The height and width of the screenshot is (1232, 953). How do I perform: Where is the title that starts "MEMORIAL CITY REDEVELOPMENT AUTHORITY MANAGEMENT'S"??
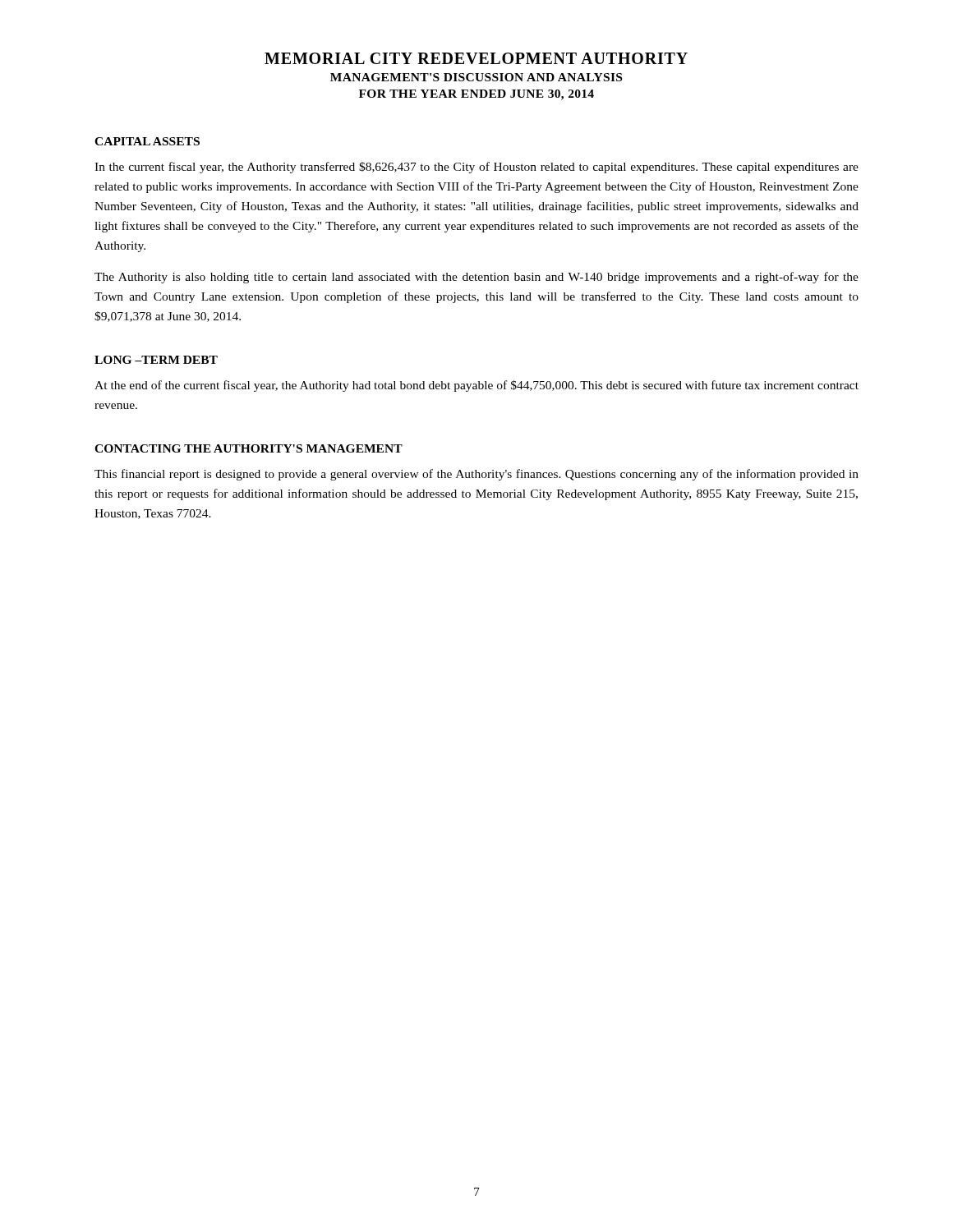pyautogui.click(x=476, y=75)
